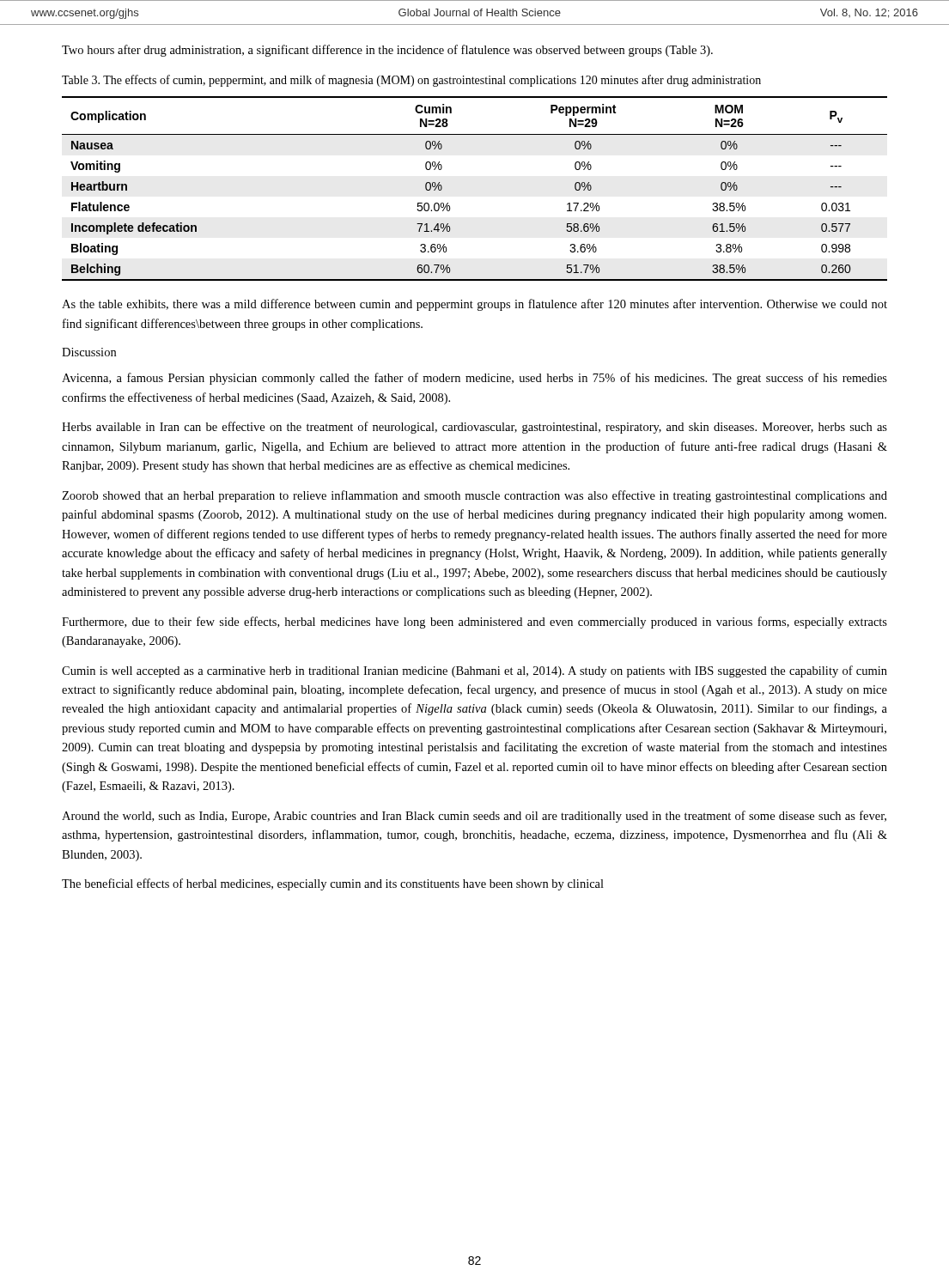Click on the block starting "Avicenna, a famous Persian physician"
The height and width of the screenshot is (1288, 949).
pyautogui.click(x=474, y=388)
